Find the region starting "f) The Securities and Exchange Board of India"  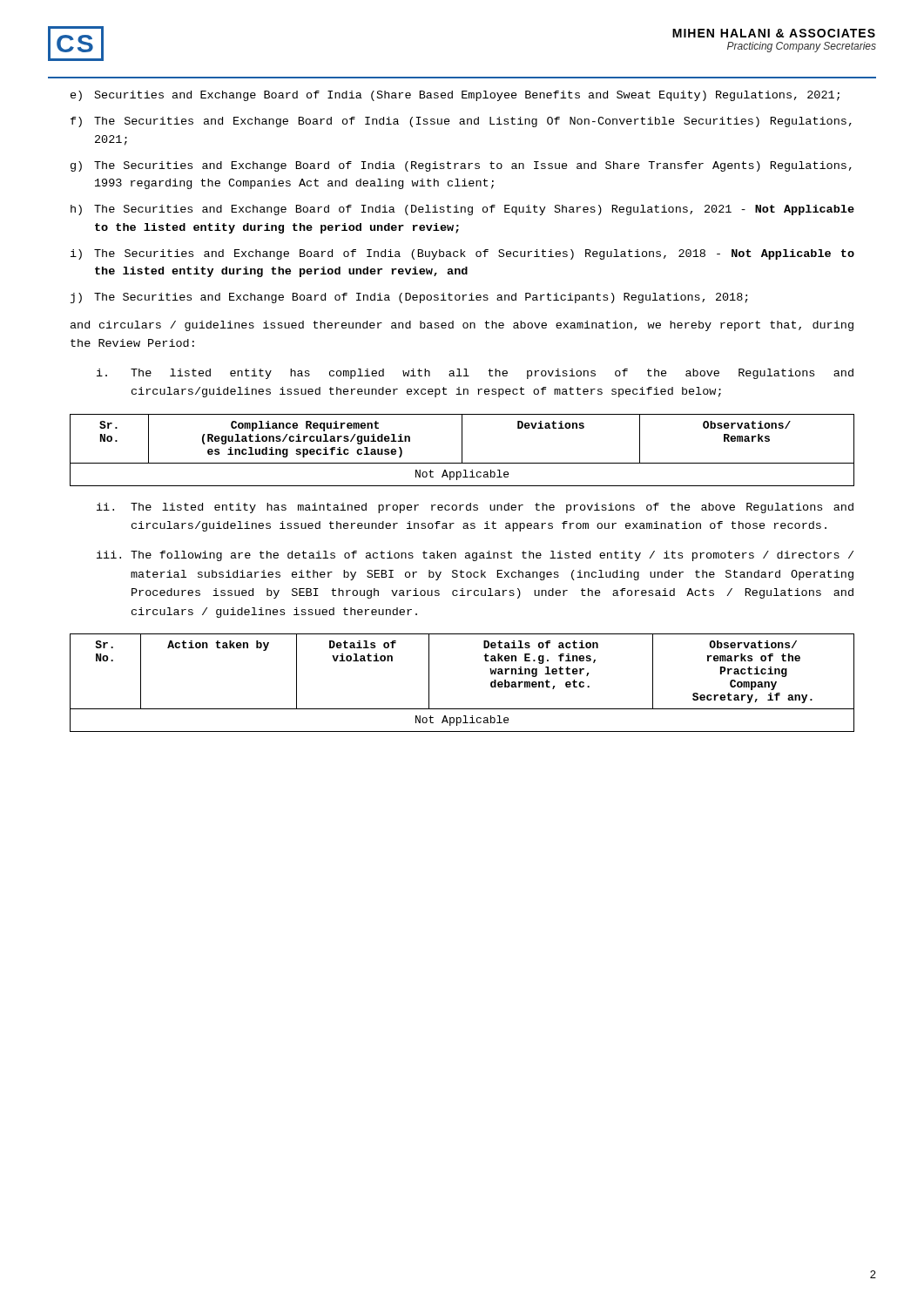click(x=462, y=131)
